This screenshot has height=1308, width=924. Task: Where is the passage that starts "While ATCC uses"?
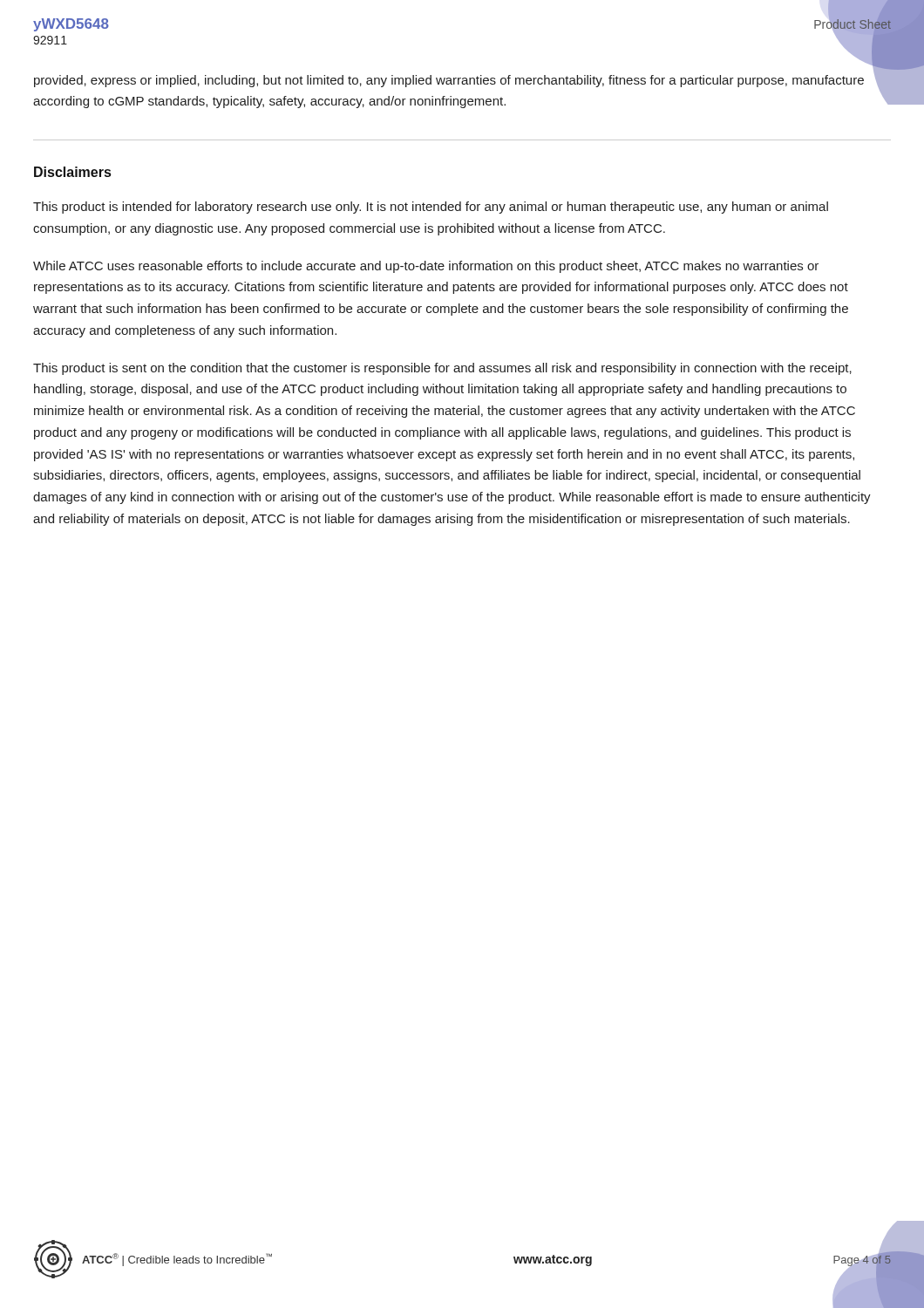coord(441,297)
